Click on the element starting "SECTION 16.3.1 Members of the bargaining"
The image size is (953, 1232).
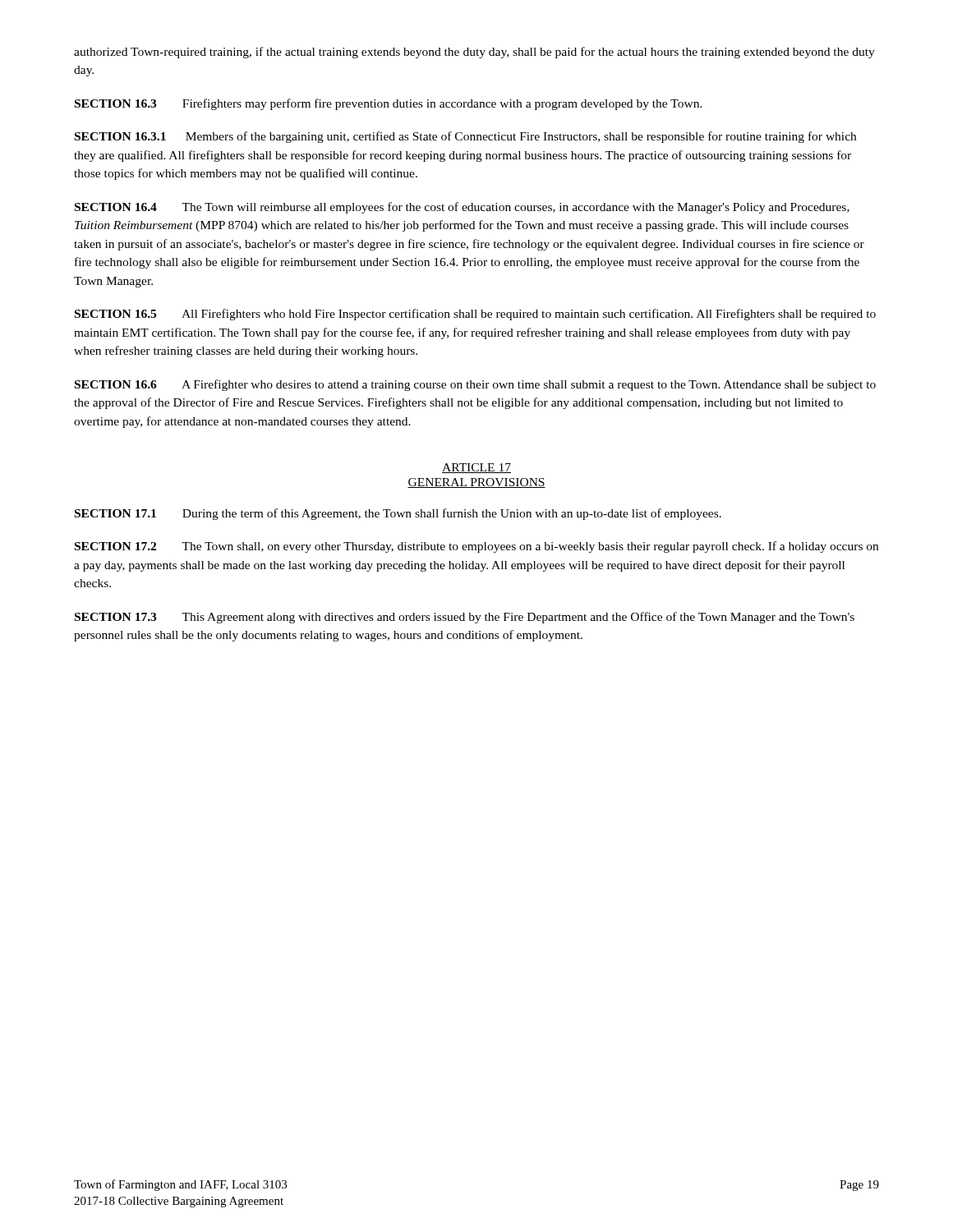(465, 155)
